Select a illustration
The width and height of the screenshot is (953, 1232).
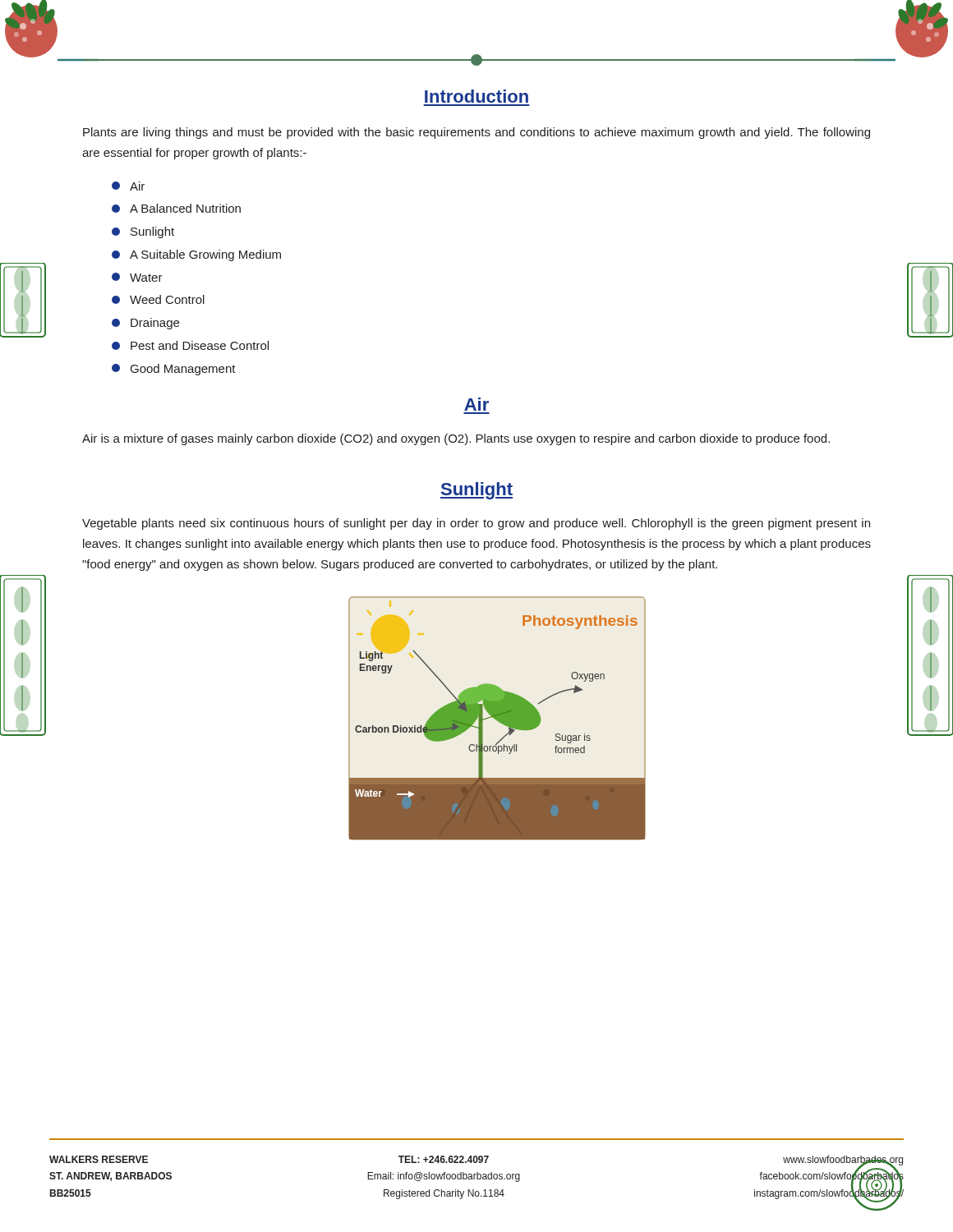pos(476,716)
